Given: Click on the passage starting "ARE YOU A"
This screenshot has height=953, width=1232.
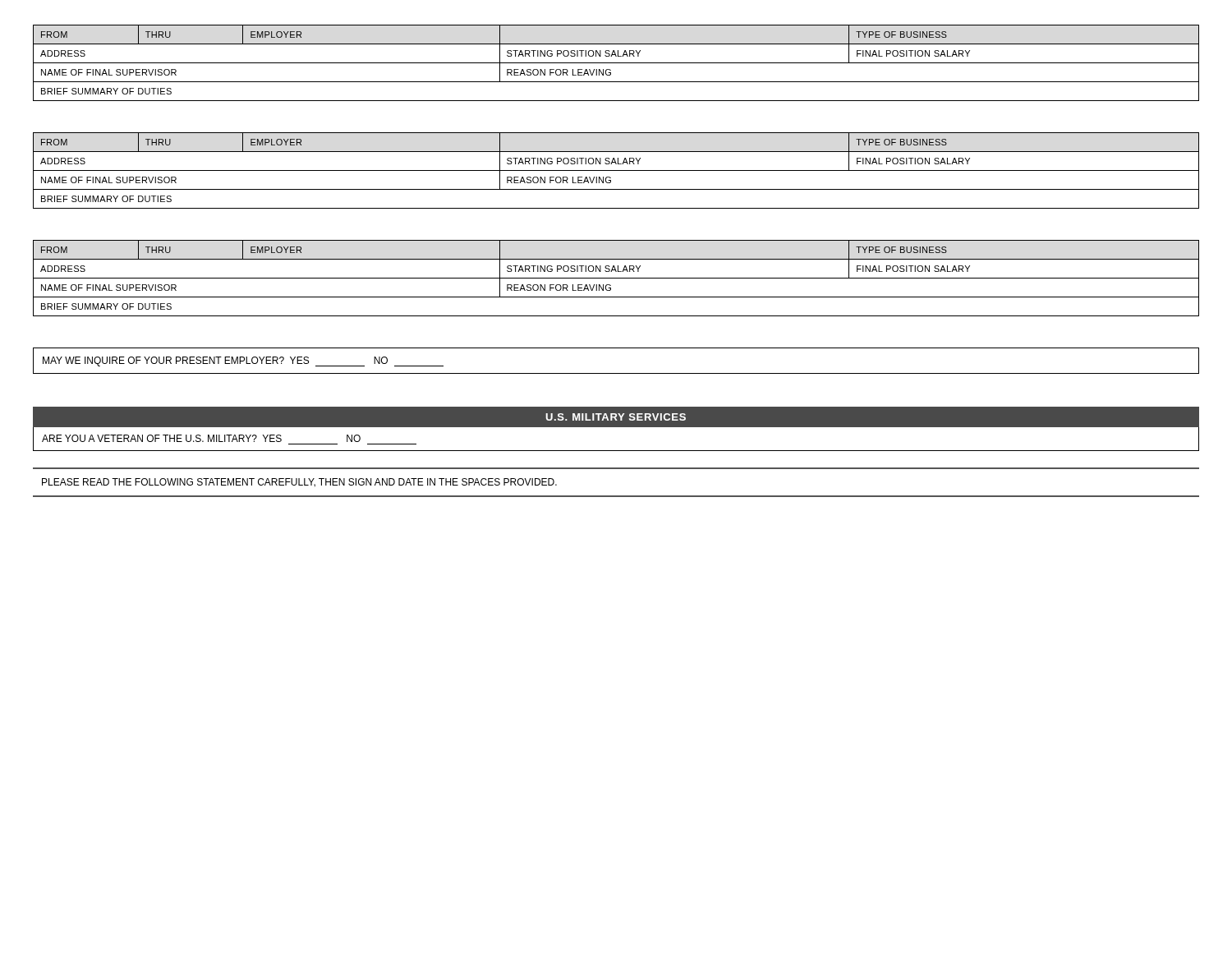Looking at the screenshot, I should pos(229,439).
